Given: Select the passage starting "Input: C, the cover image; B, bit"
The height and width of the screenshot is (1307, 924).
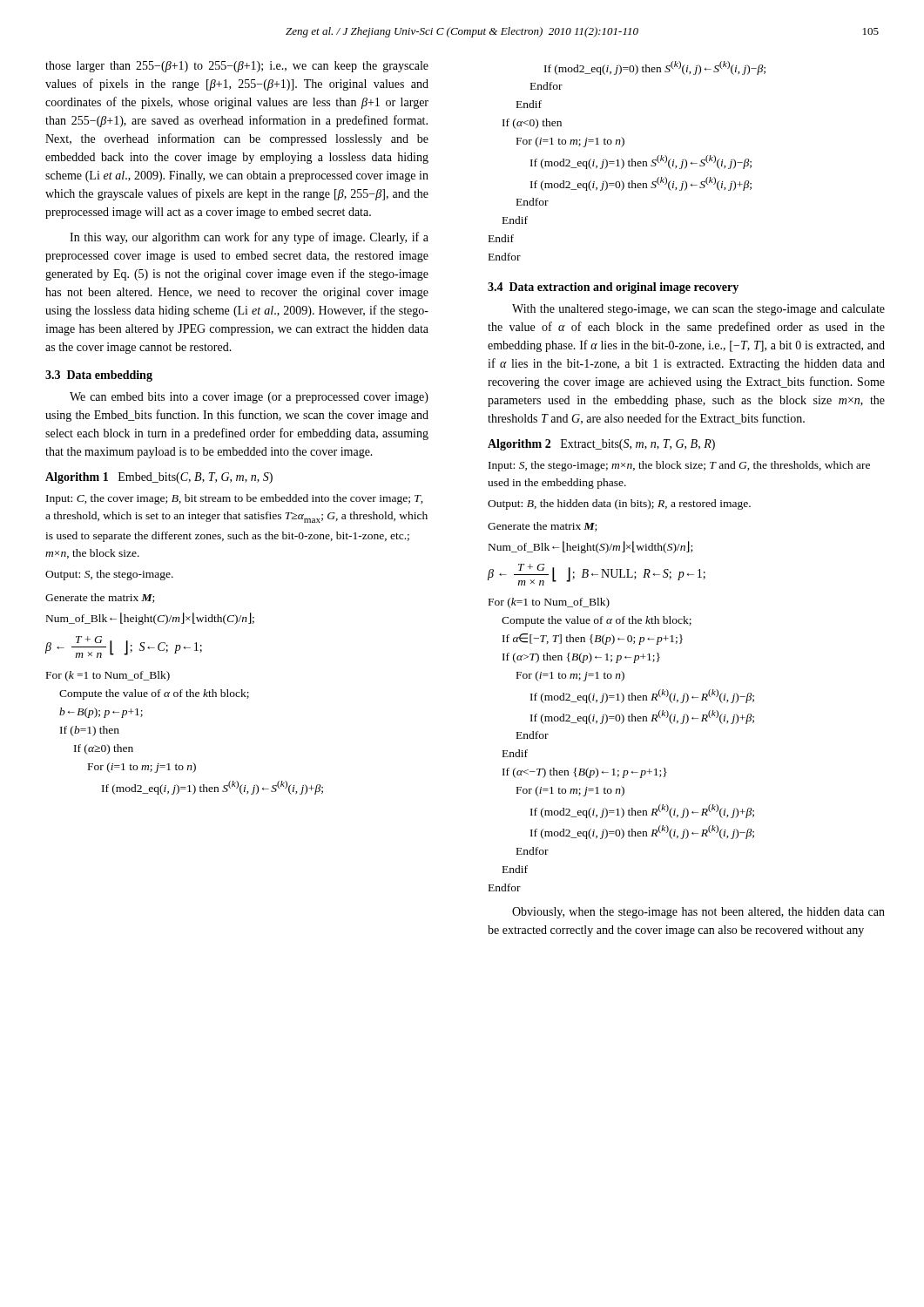Looking at the screenshot, I should [x=237, y=525].
